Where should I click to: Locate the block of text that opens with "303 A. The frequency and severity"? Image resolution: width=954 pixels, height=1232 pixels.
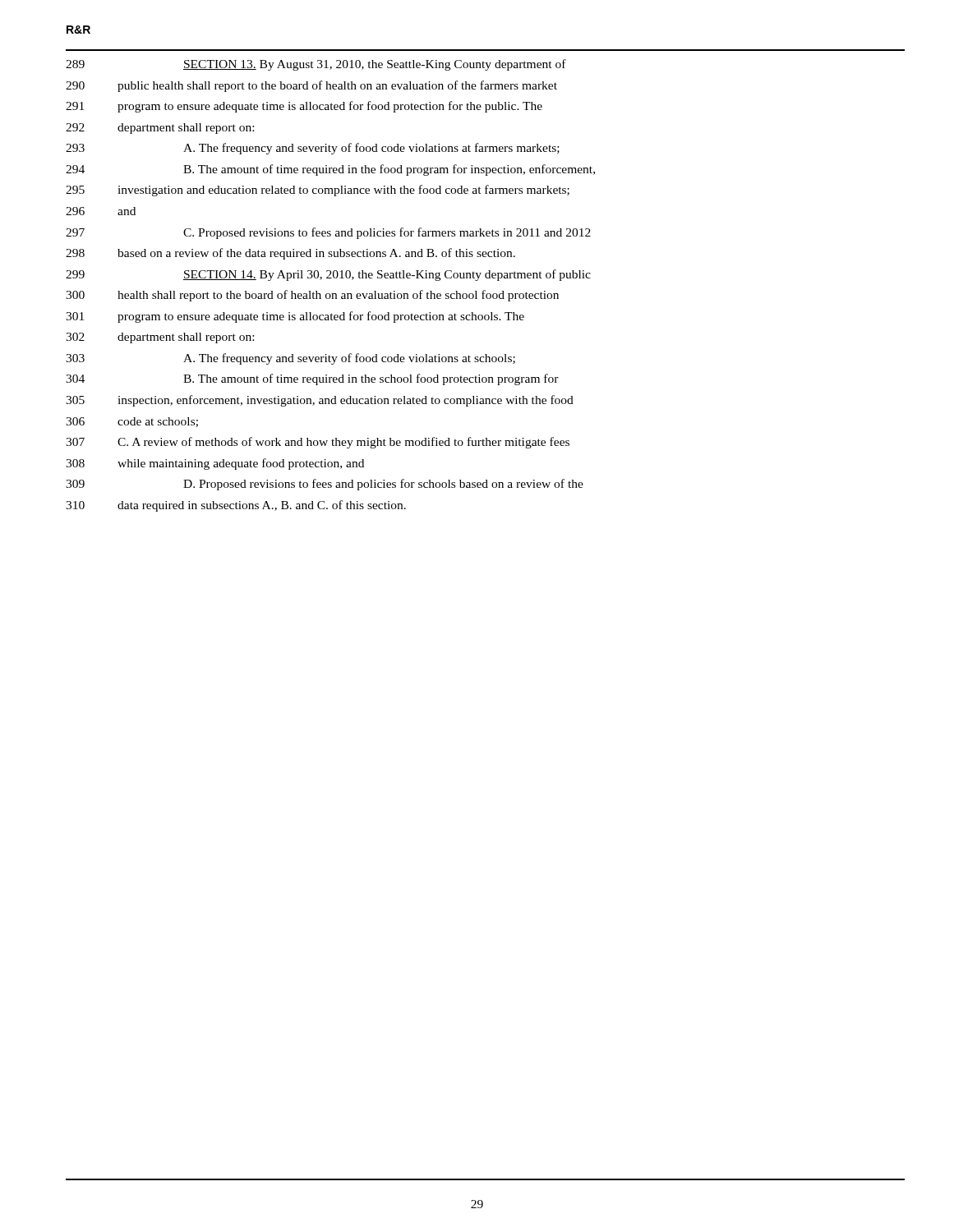click(x=485, y=358)
